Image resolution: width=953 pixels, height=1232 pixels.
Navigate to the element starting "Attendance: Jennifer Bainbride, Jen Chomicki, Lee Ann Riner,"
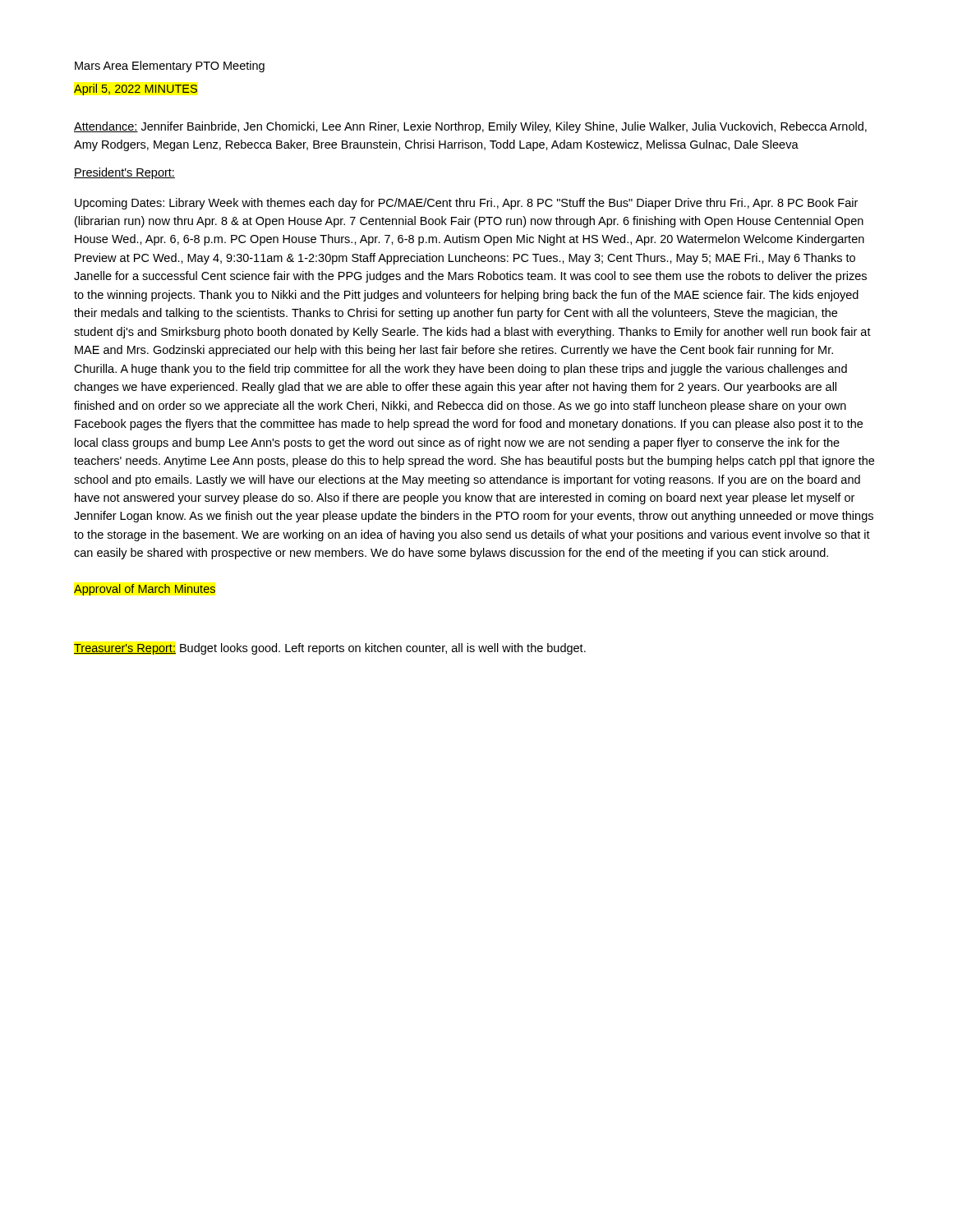pos(476,136)
